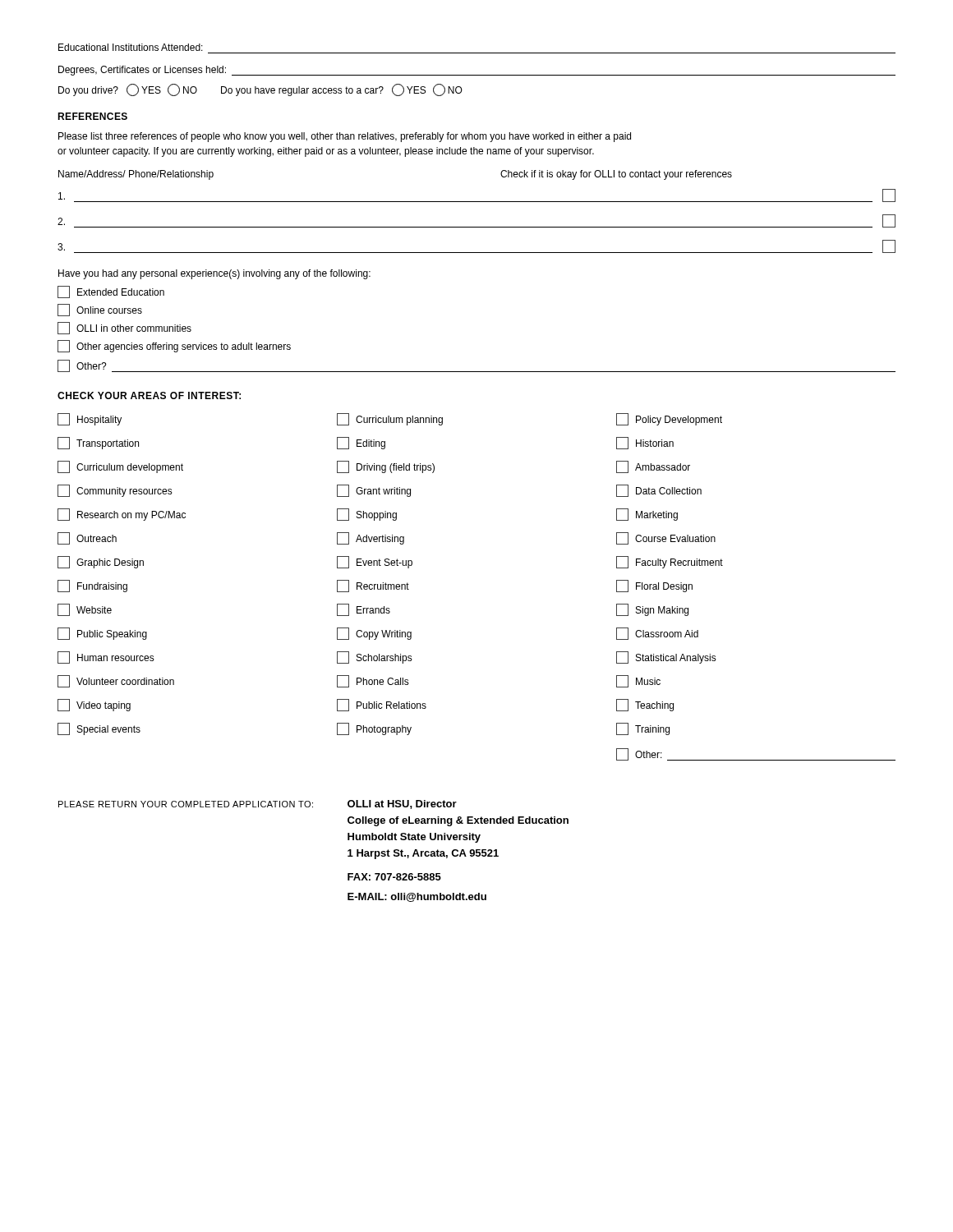The width and height of the screenshot is (953, 1232).
Task: Point to "Online courses"
Action: (100, 310)
